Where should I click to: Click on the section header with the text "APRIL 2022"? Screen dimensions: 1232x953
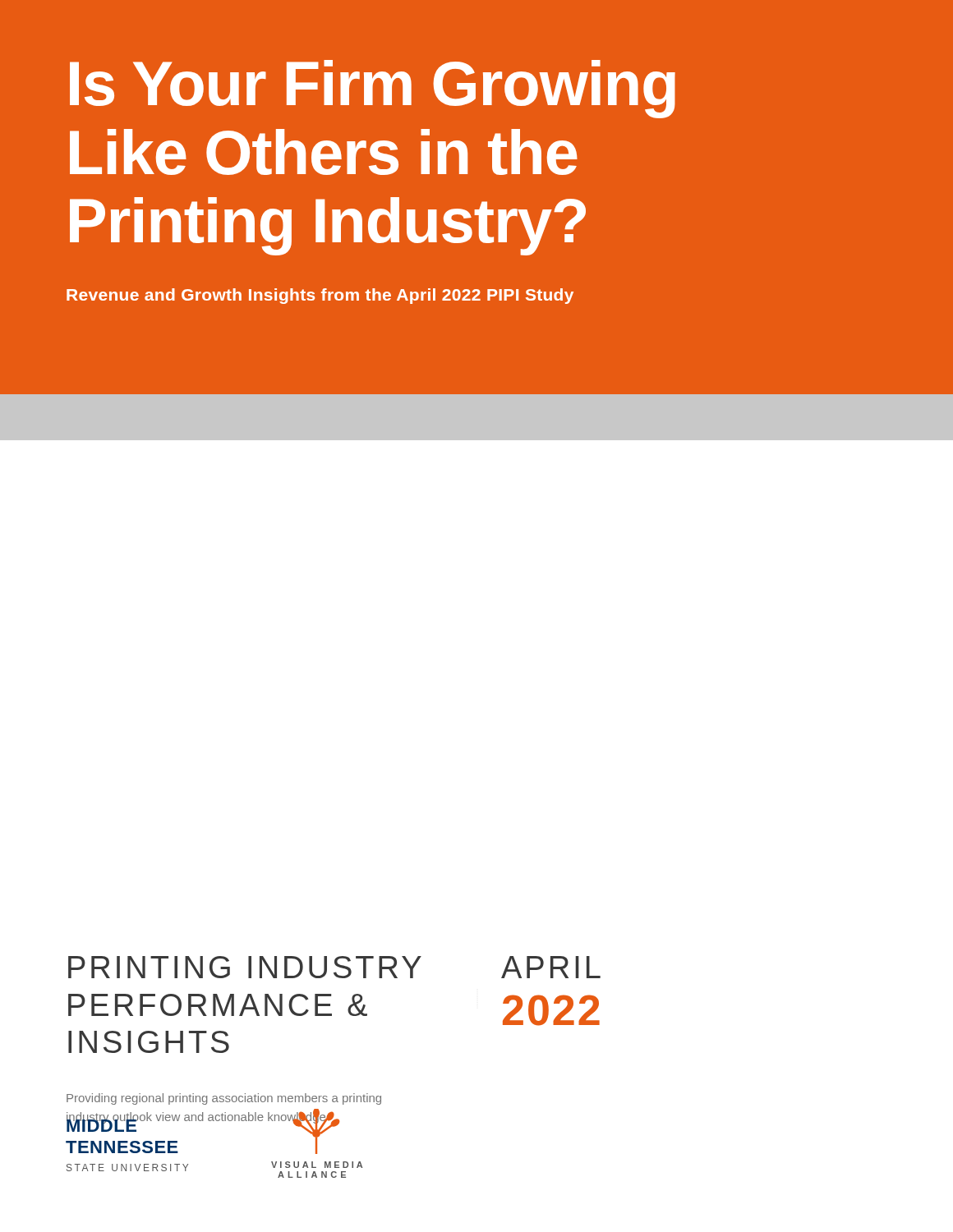(x=552, y=992)
